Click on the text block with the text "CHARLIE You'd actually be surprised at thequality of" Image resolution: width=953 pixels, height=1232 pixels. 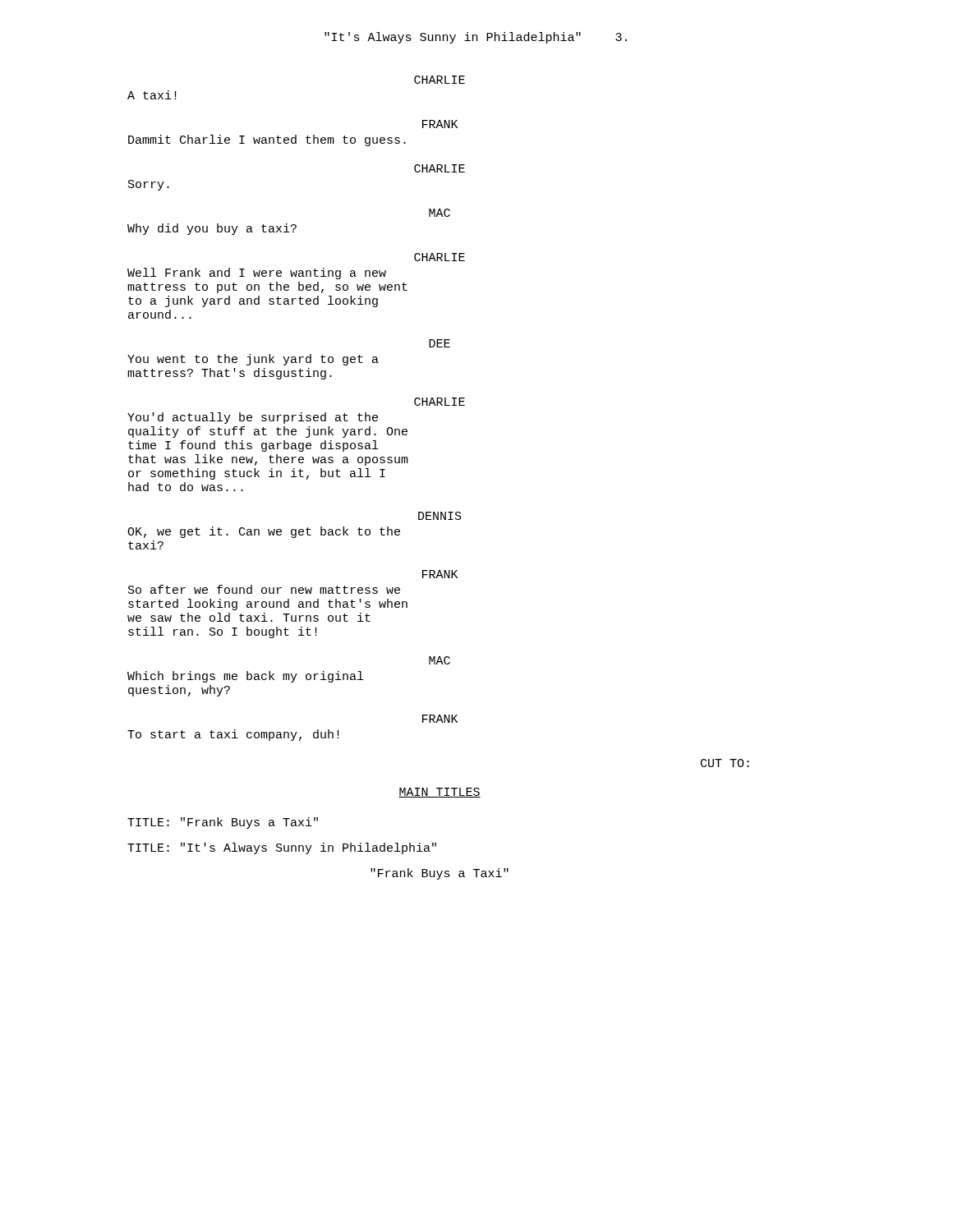[x=440, y=402]
